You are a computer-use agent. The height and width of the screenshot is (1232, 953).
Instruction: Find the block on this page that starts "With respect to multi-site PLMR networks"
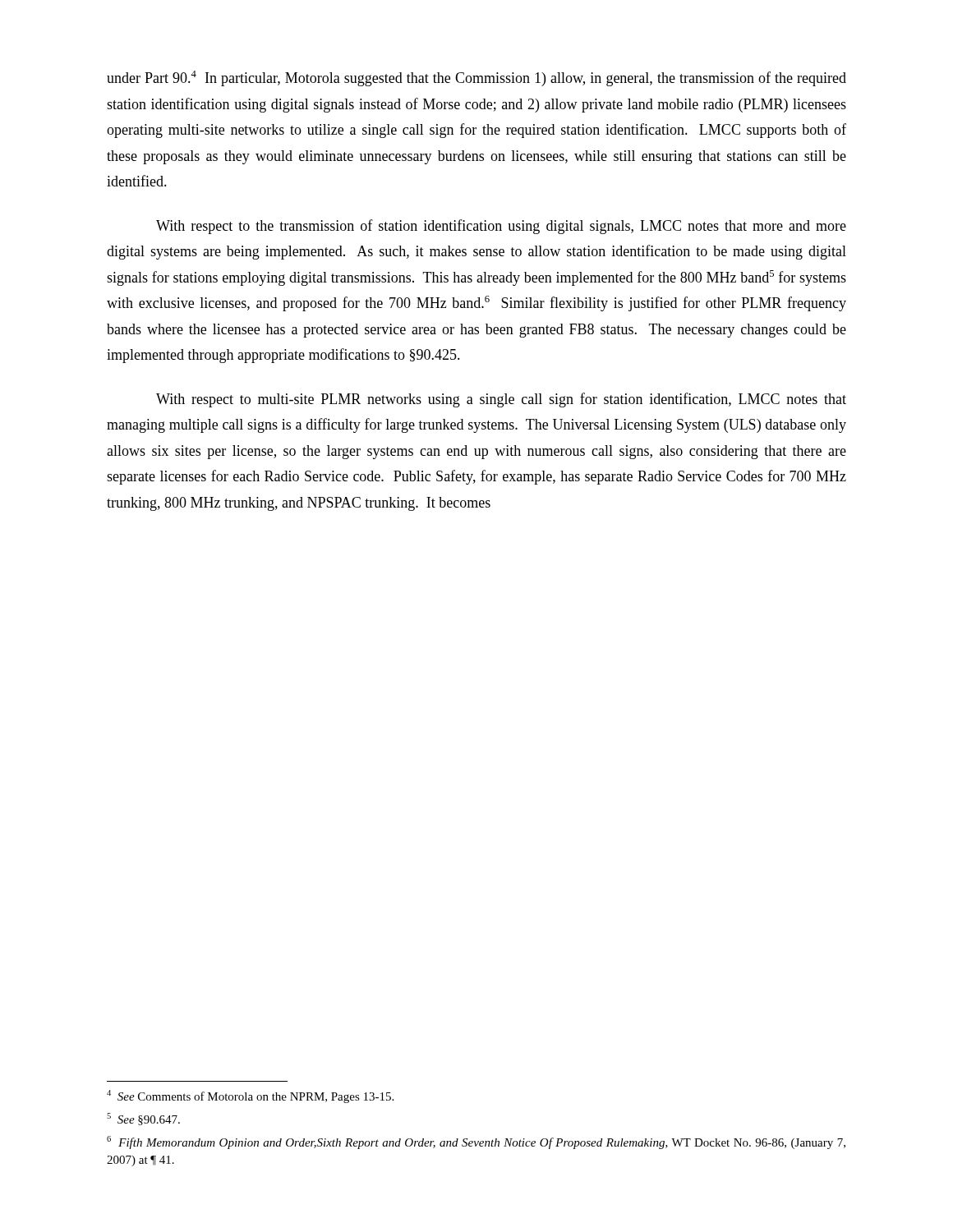click(476, 451)
